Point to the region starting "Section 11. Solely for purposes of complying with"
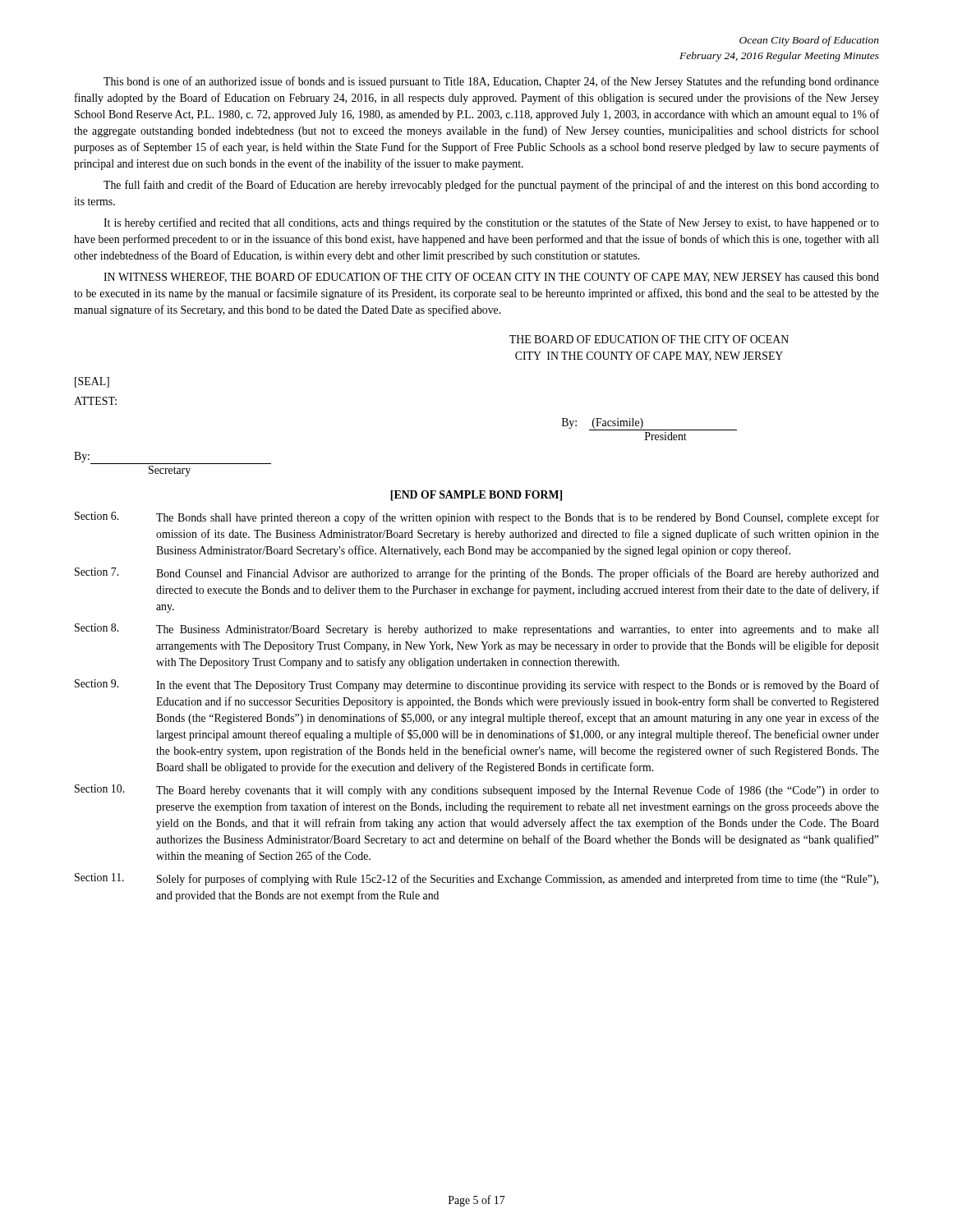The width and height of the screenshot is (953, 1232). coord(476,888)
